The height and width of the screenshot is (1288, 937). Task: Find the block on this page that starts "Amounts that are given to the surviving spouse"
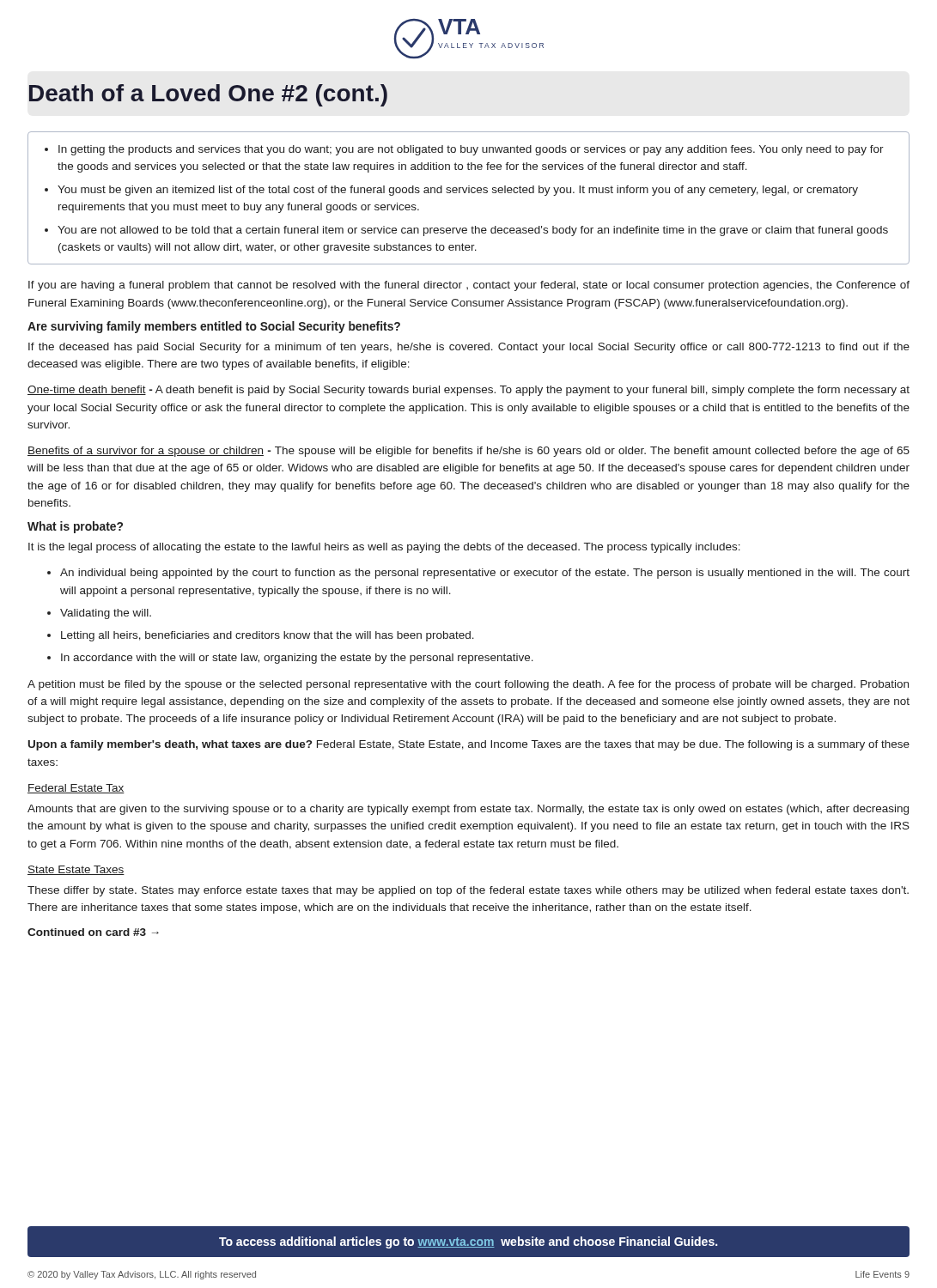pyautogui.click(x=468, y=826)
